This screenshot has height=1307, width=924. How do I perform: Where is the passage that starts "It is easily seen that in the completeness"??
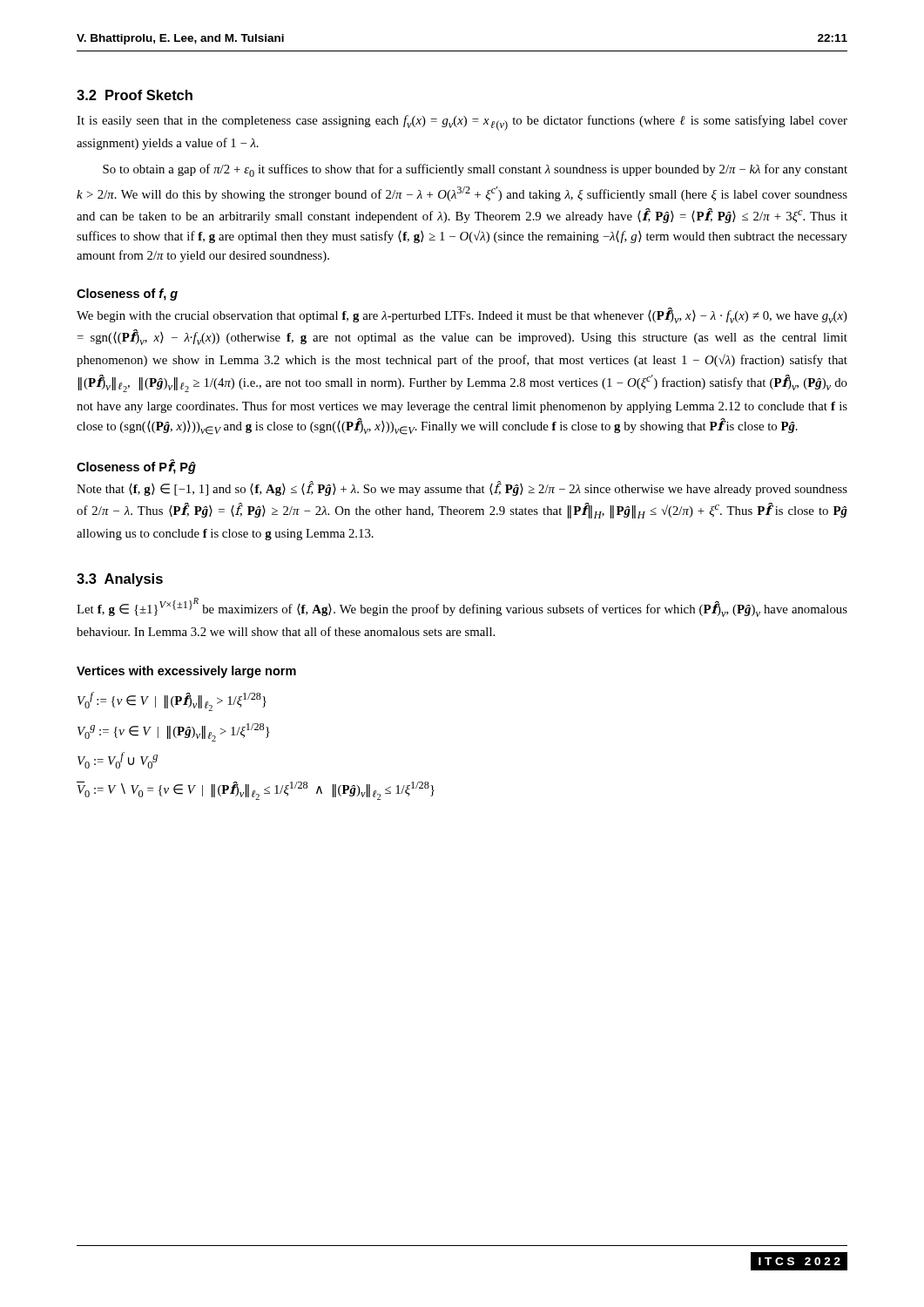tap(462, 131)
